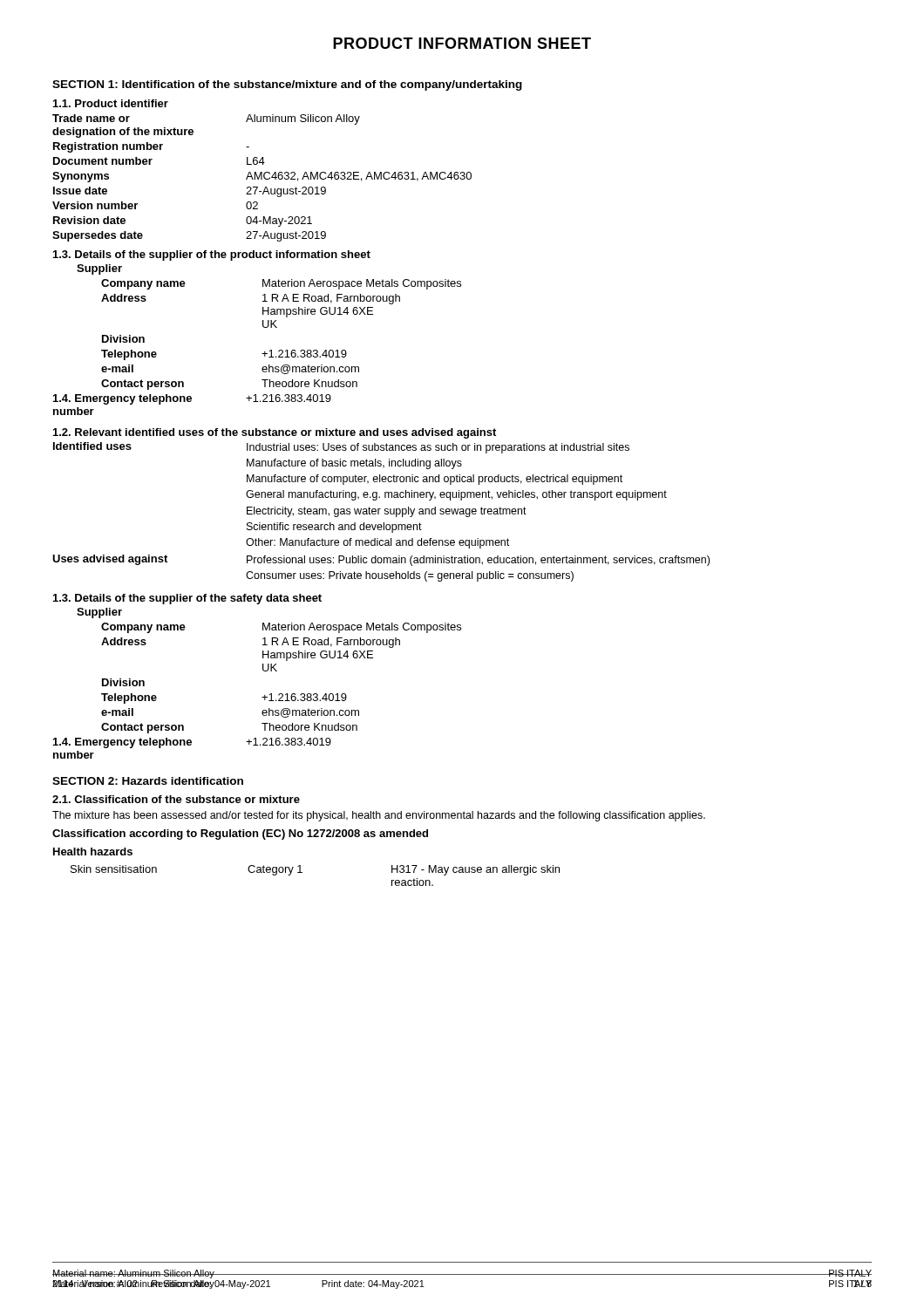Click on the text block containing "The mixture has been assessed and/or tested for"

pyautogui.click(x=379, y=815)
